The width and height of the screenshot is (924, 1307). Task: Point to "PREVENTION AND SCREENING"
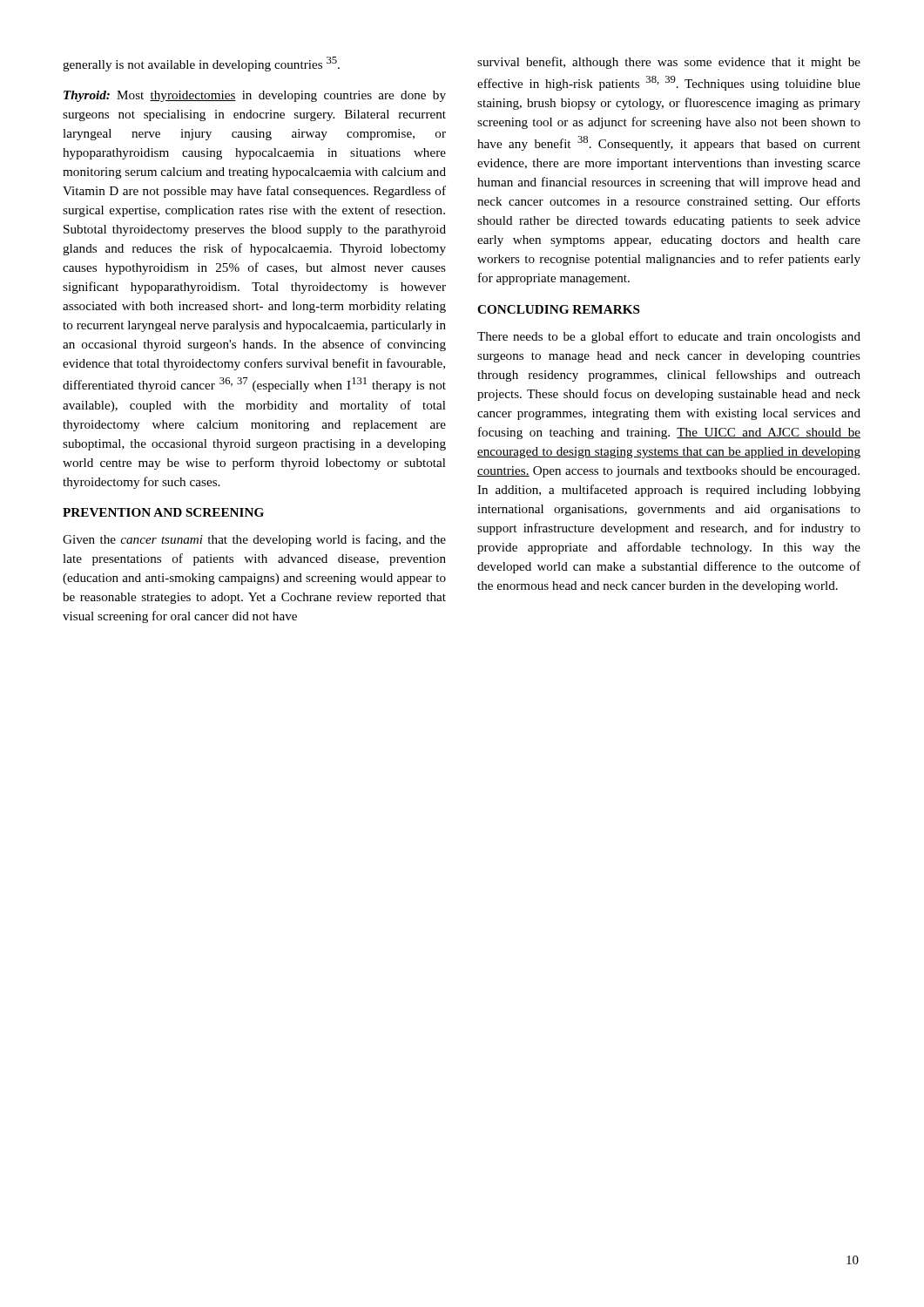point(163,512)
